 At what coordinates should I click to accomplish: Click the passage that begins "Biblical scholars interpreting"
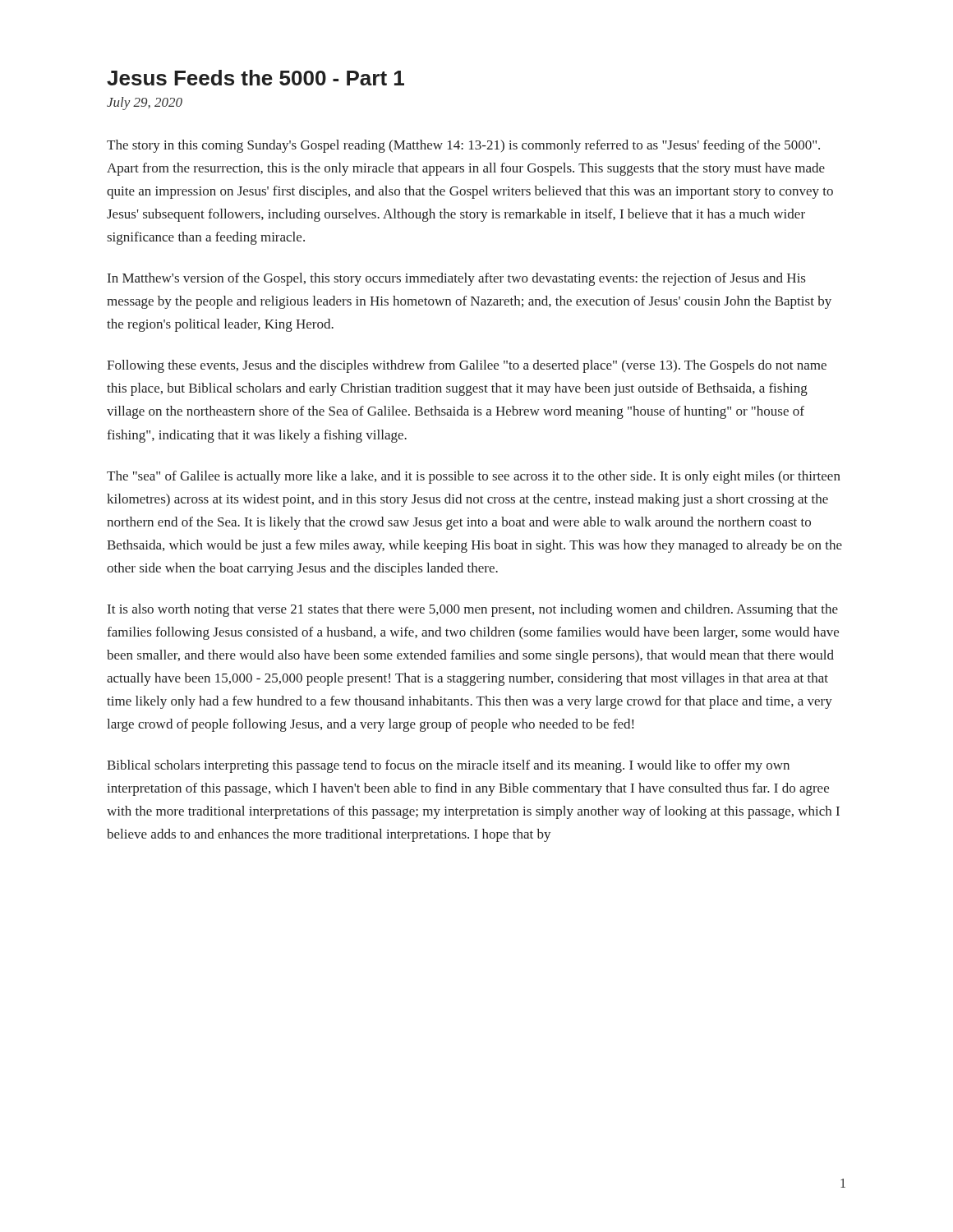point(474,800)
